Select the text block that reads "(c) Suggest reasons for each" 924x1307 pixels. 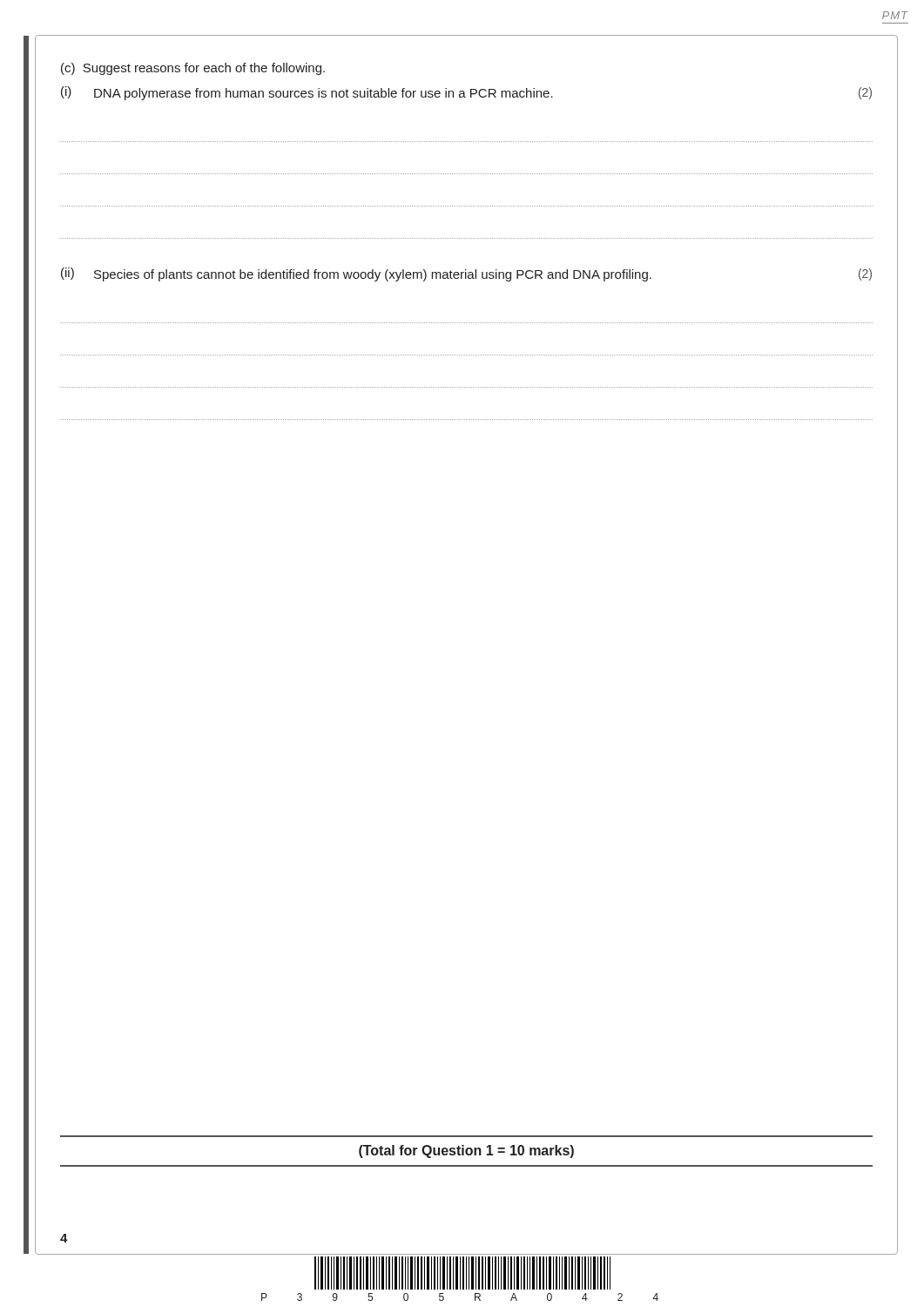pyautogui.click(x=193, y=68)
